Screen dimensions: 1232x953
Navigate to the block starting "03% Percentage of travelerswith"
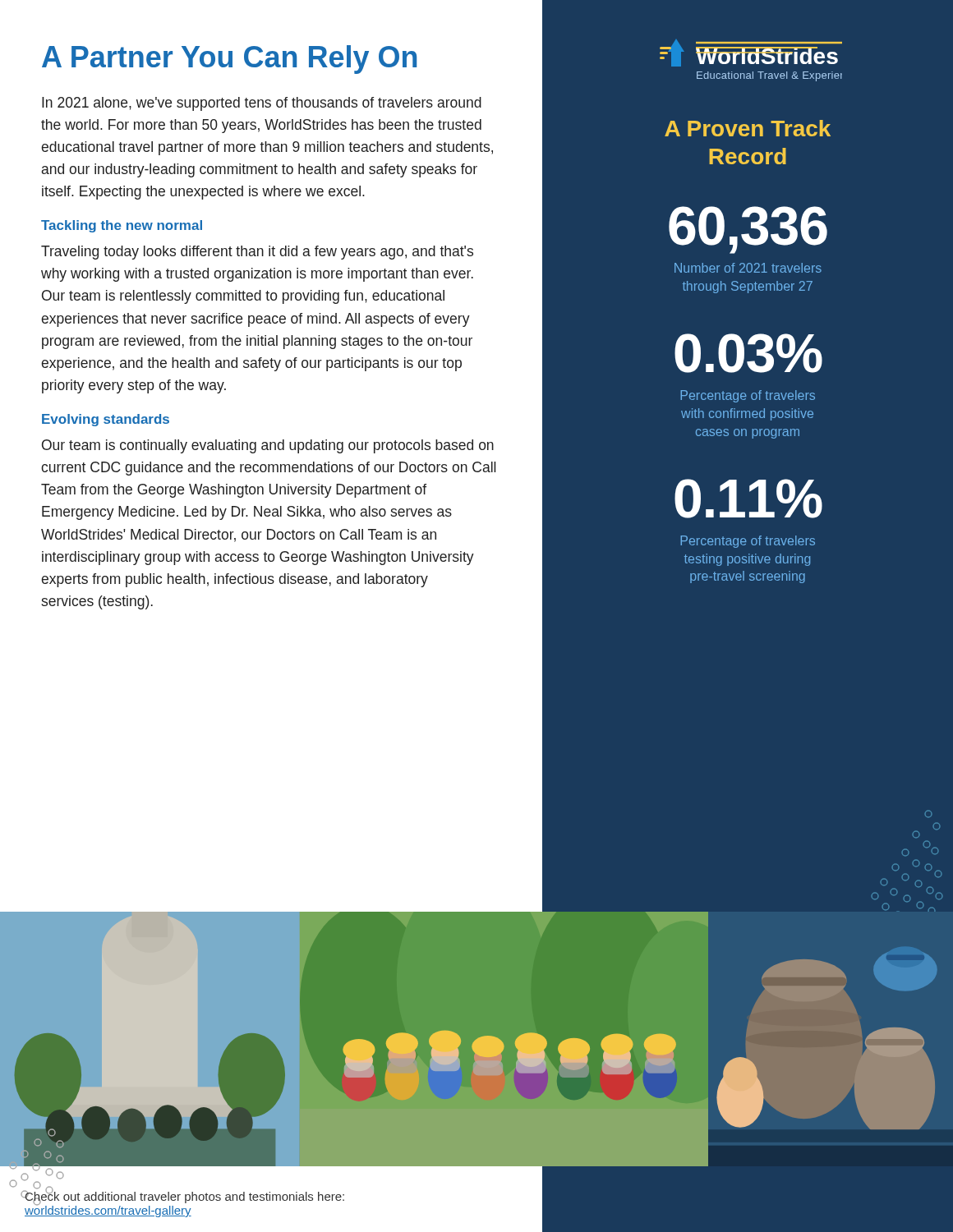[x=748, y=383]
